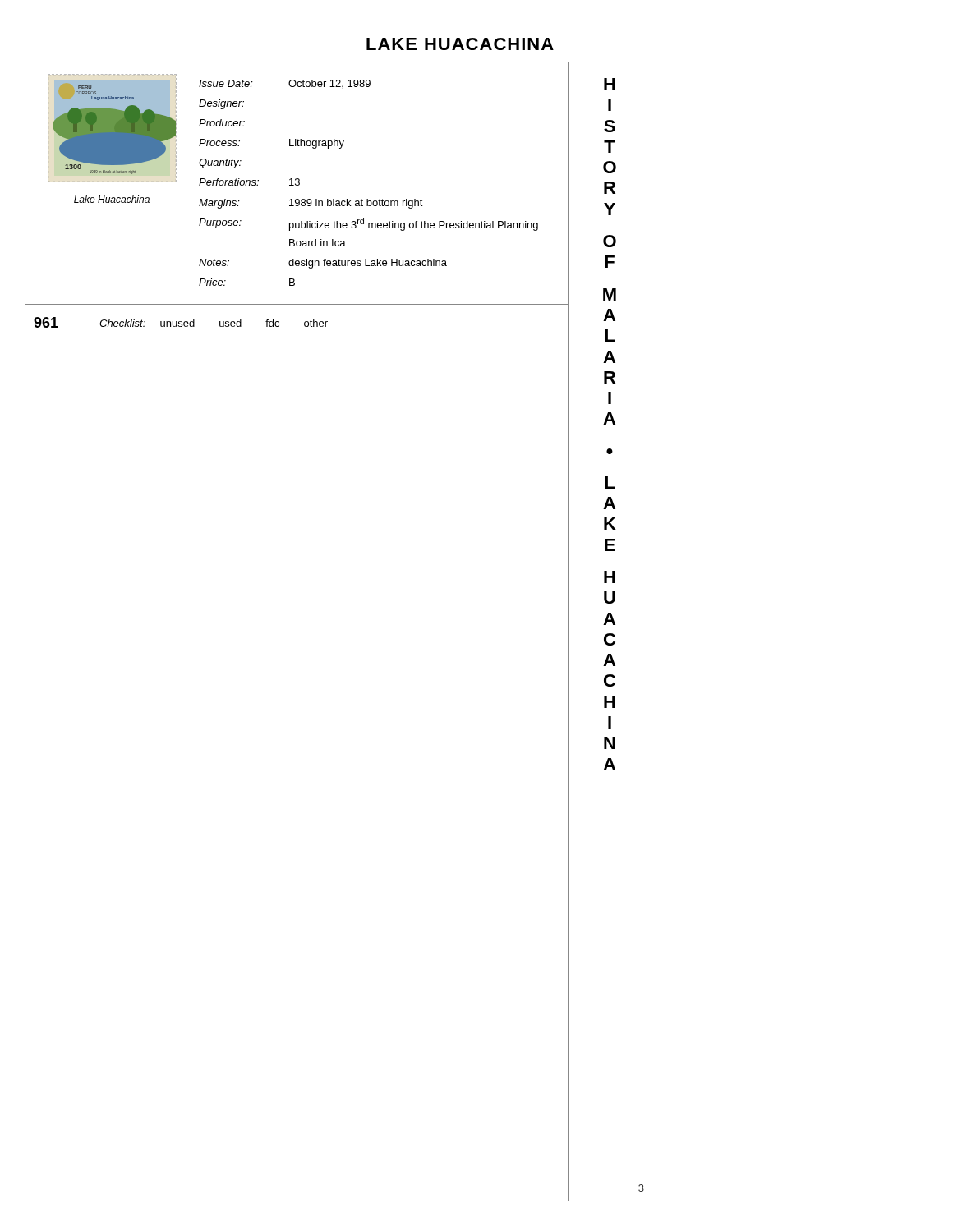This screenshot has width=953, height=1232.
Task: Select the passage starting "961 Checklist: unused __"
Action: click(194, 324)
